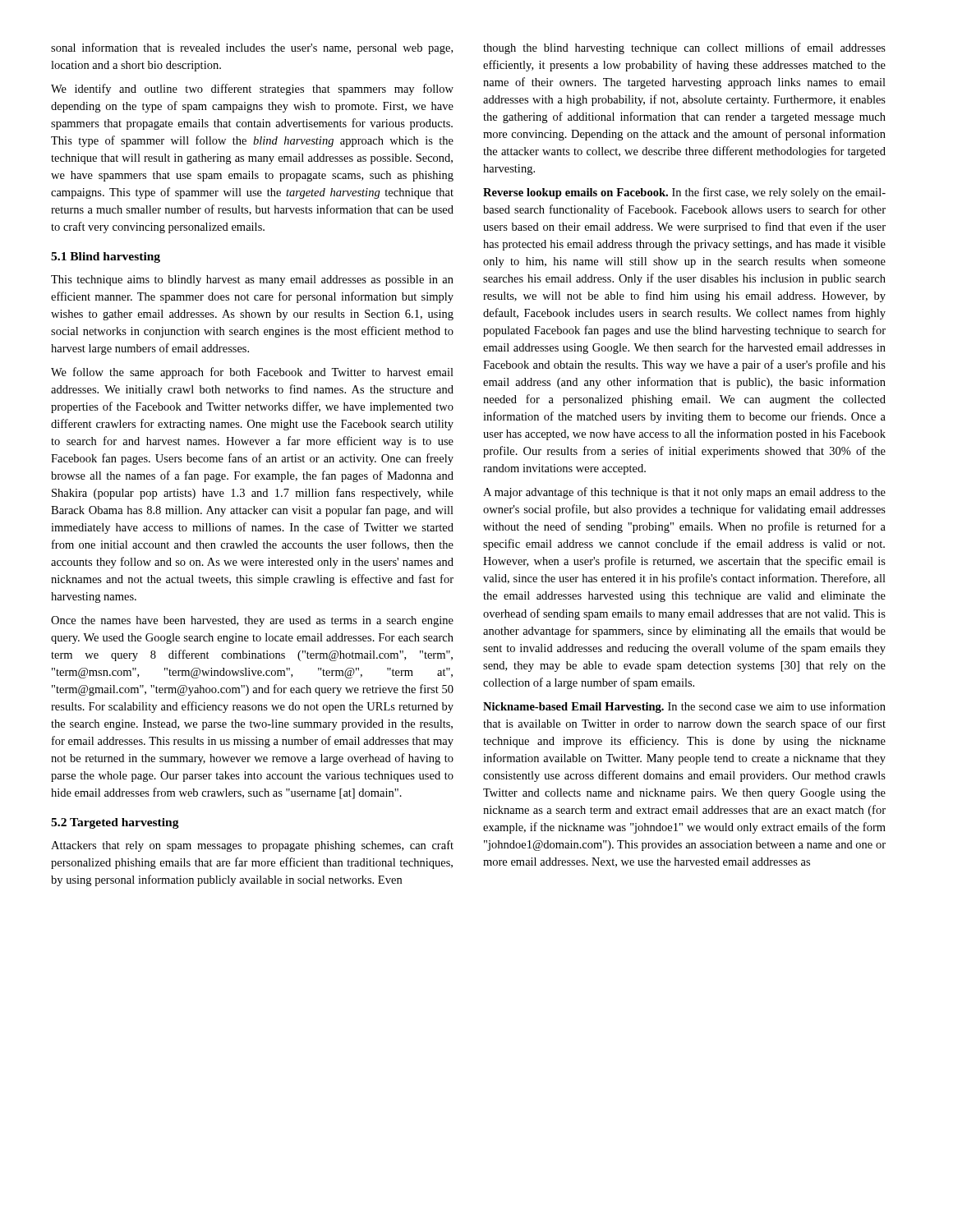Locate the text starting "This technique aims to blindly harvest as"
953x1232 pixels.
252,314
